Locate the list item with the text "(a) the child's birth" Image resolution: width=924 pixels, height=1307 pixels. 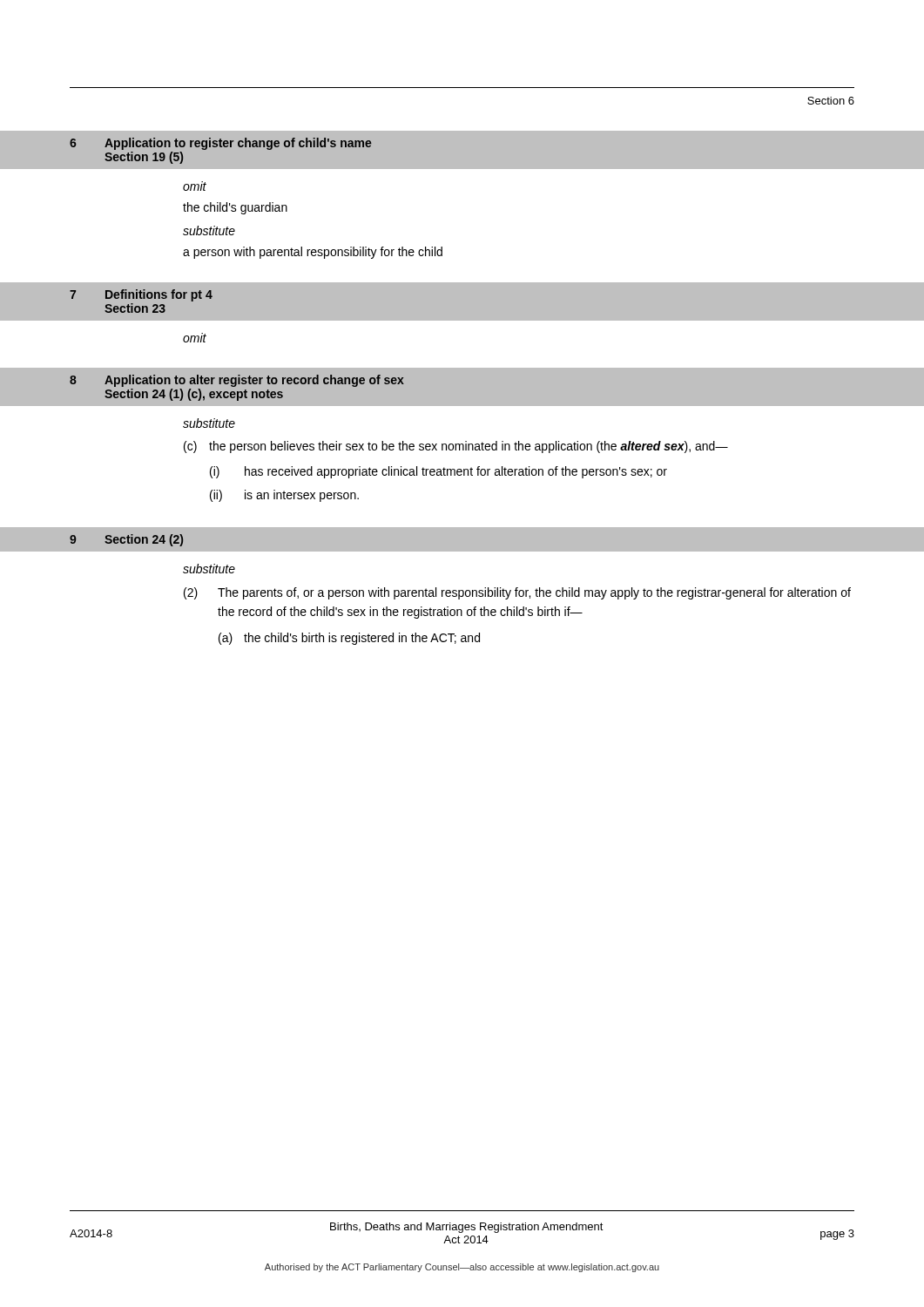(x=349, y=639)
